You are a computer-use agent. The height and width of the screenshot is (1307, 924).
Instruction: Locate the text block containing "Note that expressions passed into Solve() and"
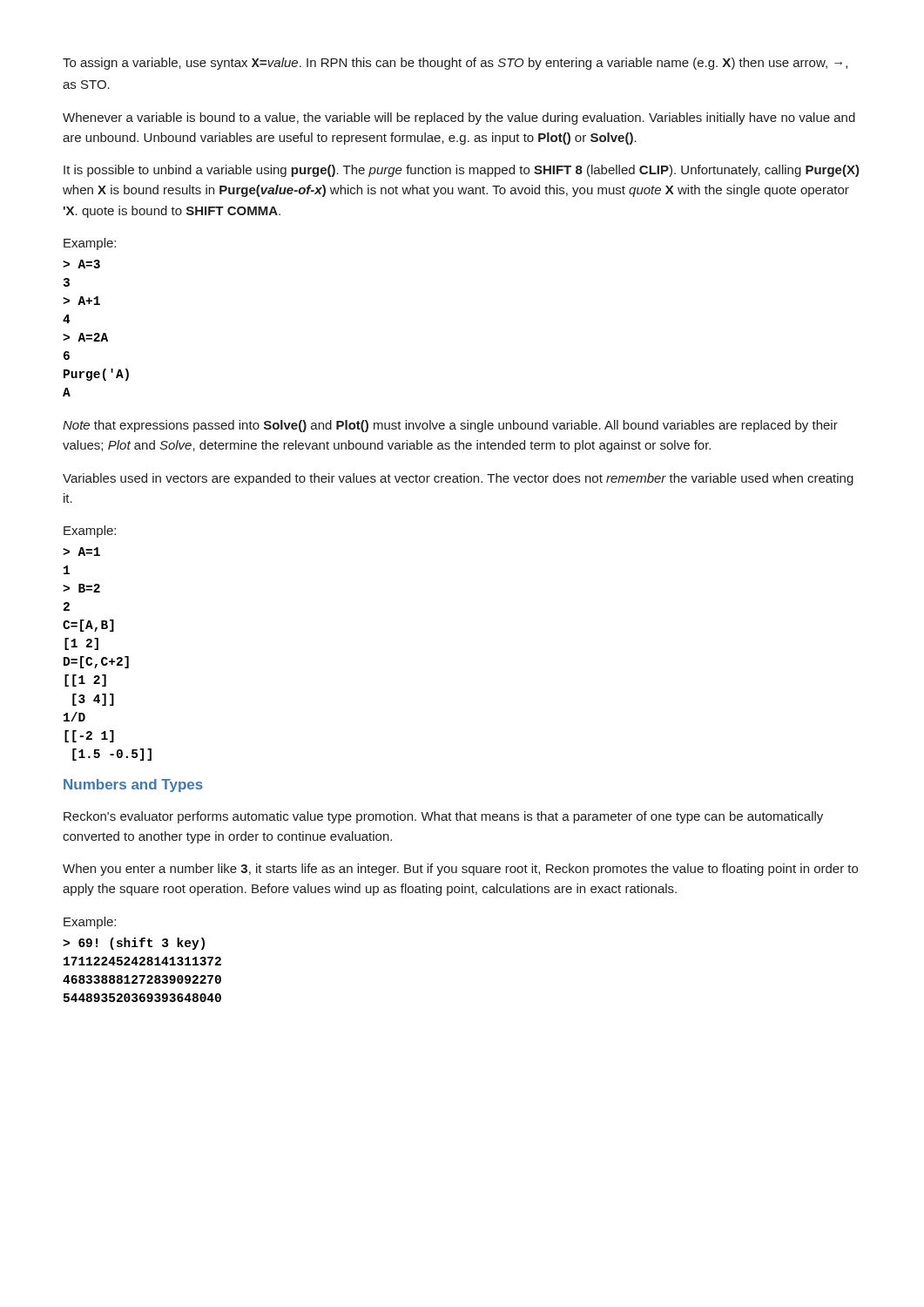450,435
